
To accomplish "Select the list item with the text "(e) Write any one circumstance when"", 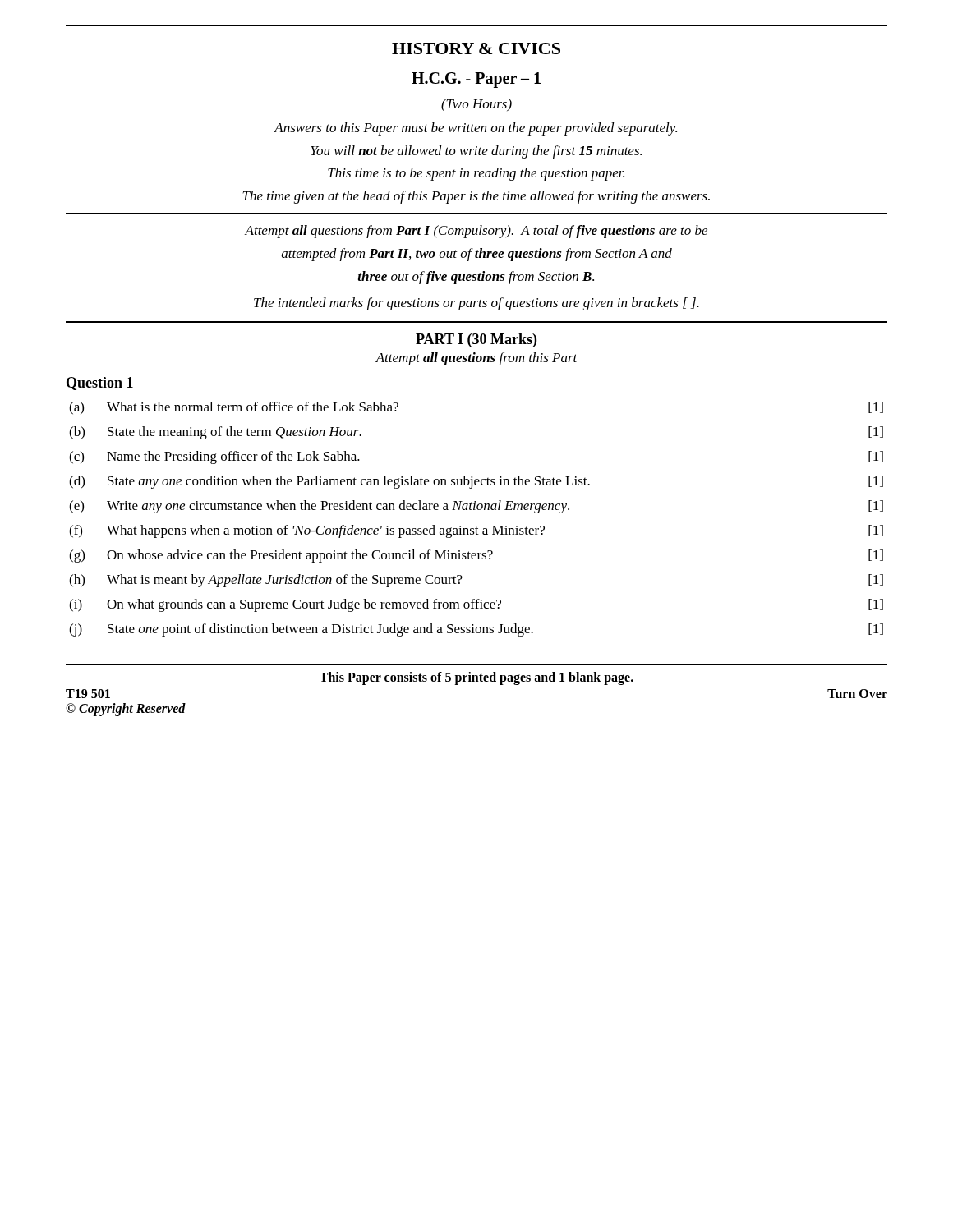I will 476,506.
